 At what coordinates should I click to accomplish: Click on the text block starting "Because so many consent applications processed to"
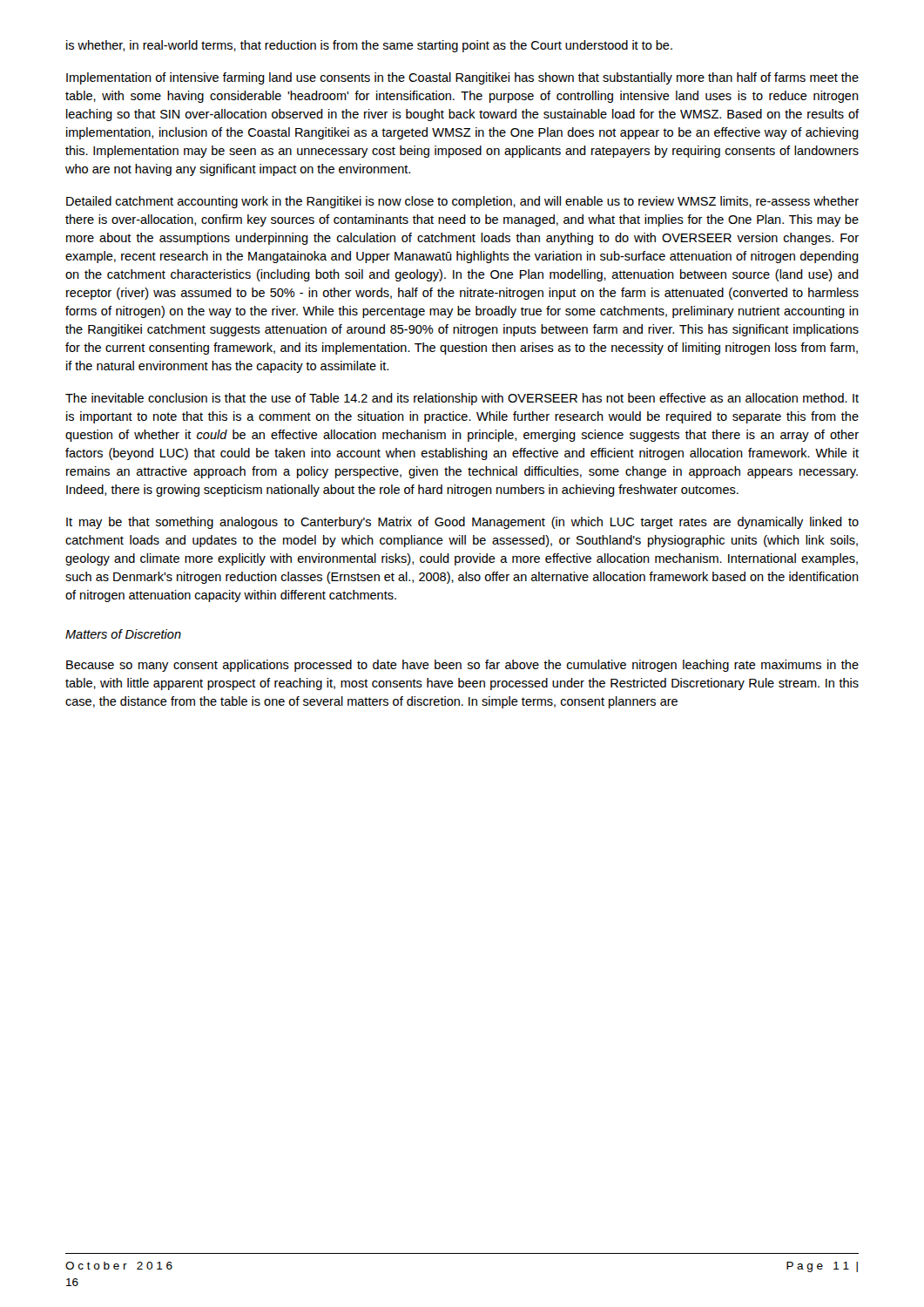(462, 683)
